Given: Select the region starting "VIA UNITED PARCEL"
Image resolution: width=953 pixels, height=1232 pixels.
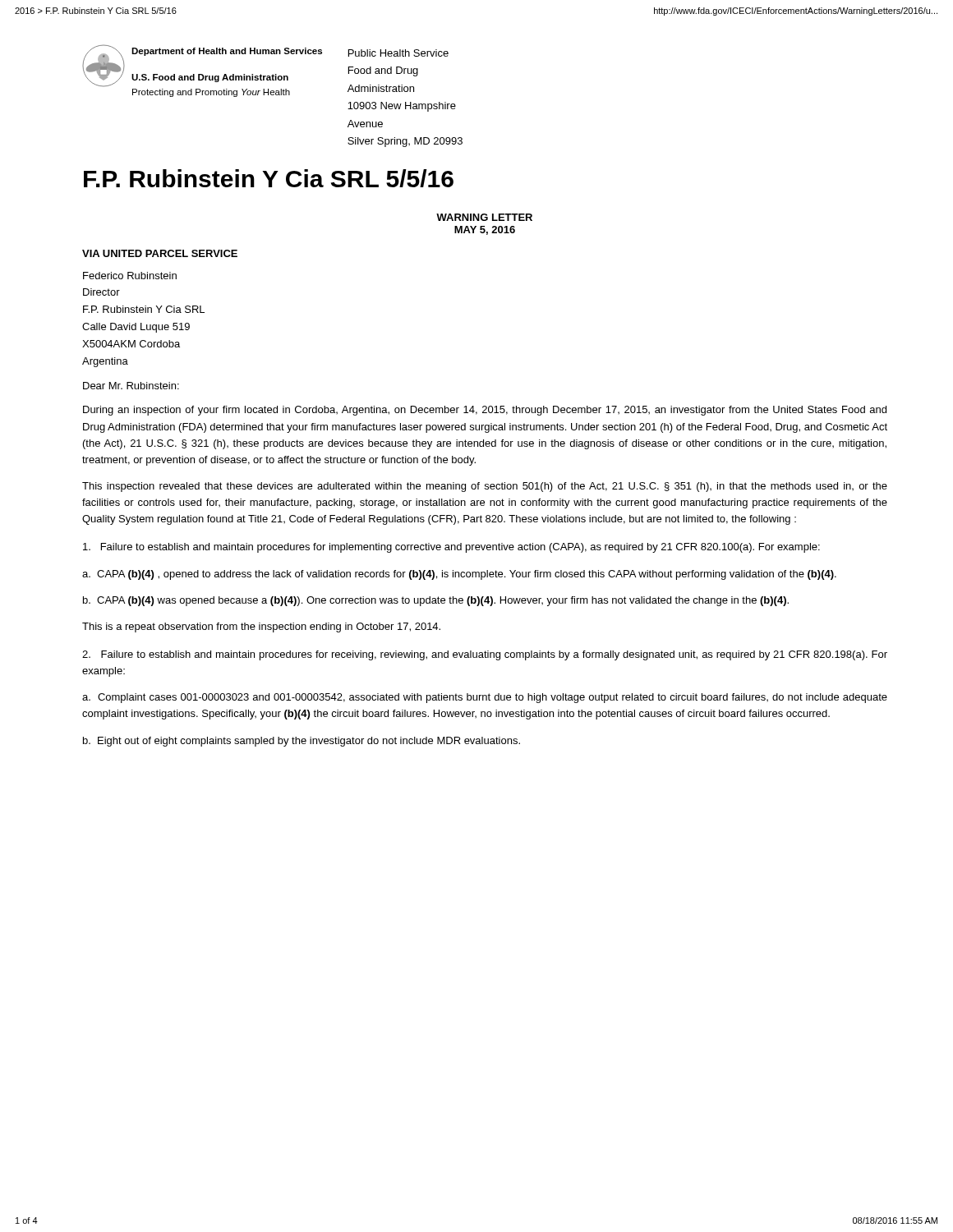Looking at the screenshot, I should click(160, 253).
